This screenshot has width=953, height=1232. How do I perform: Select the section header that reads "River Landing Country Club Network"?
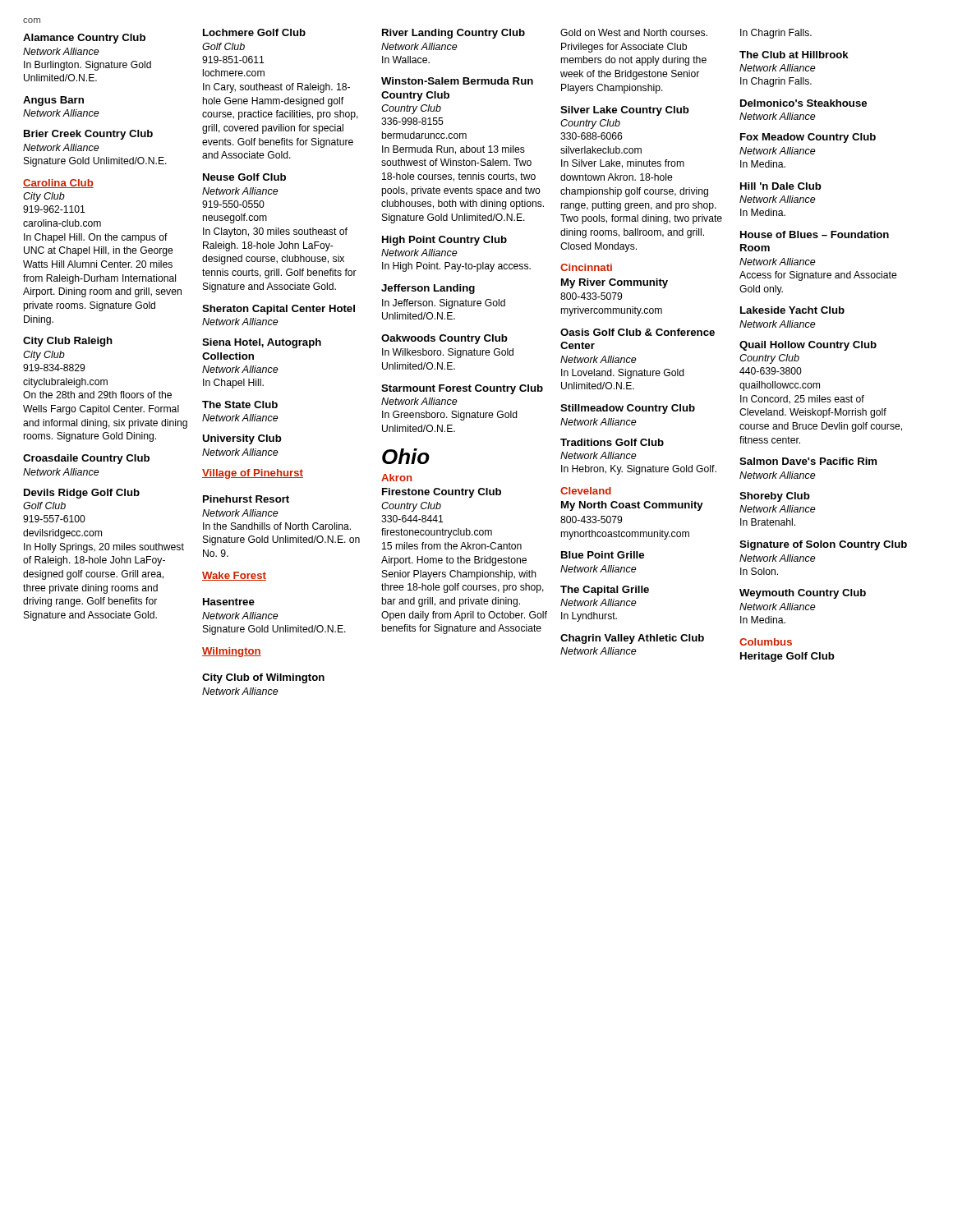[x=464, y=46]
